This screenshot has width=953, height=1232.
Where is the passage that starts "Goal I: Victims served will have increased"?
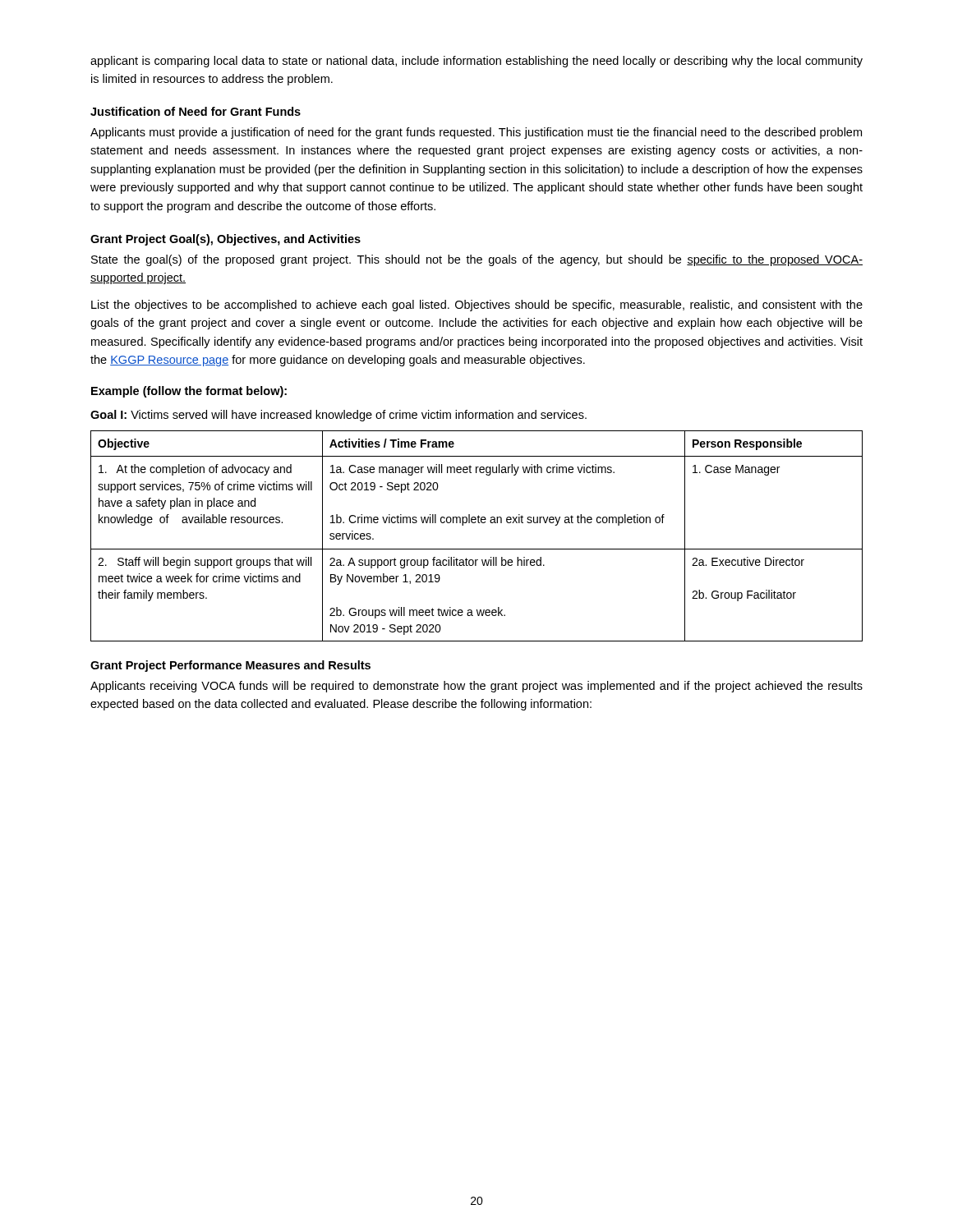pyautogui.click(x=476, y=415)
